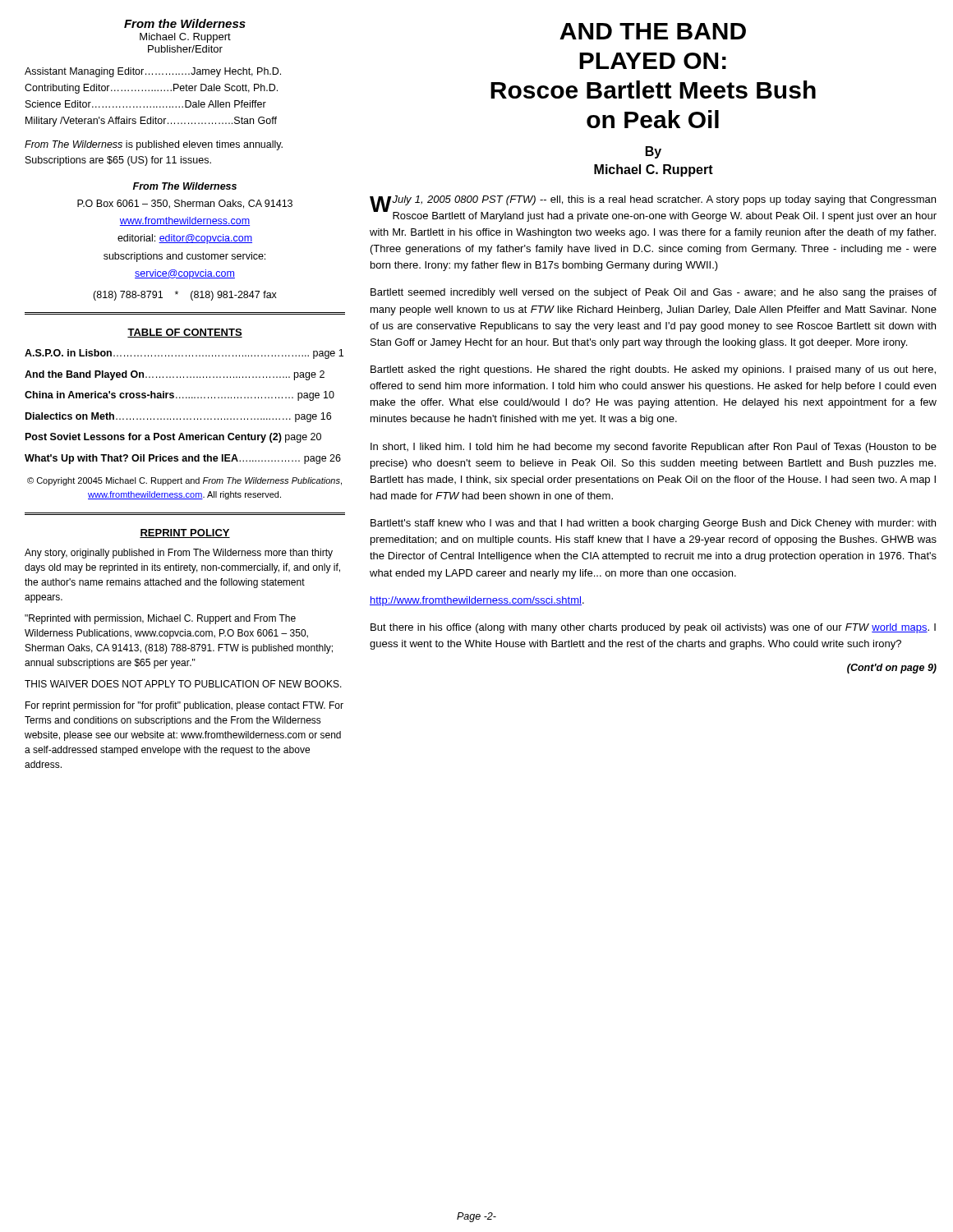Point to the passage starting "For reprint permission for"
This screenshot has height=1232, width=953.
pos(184,735)
